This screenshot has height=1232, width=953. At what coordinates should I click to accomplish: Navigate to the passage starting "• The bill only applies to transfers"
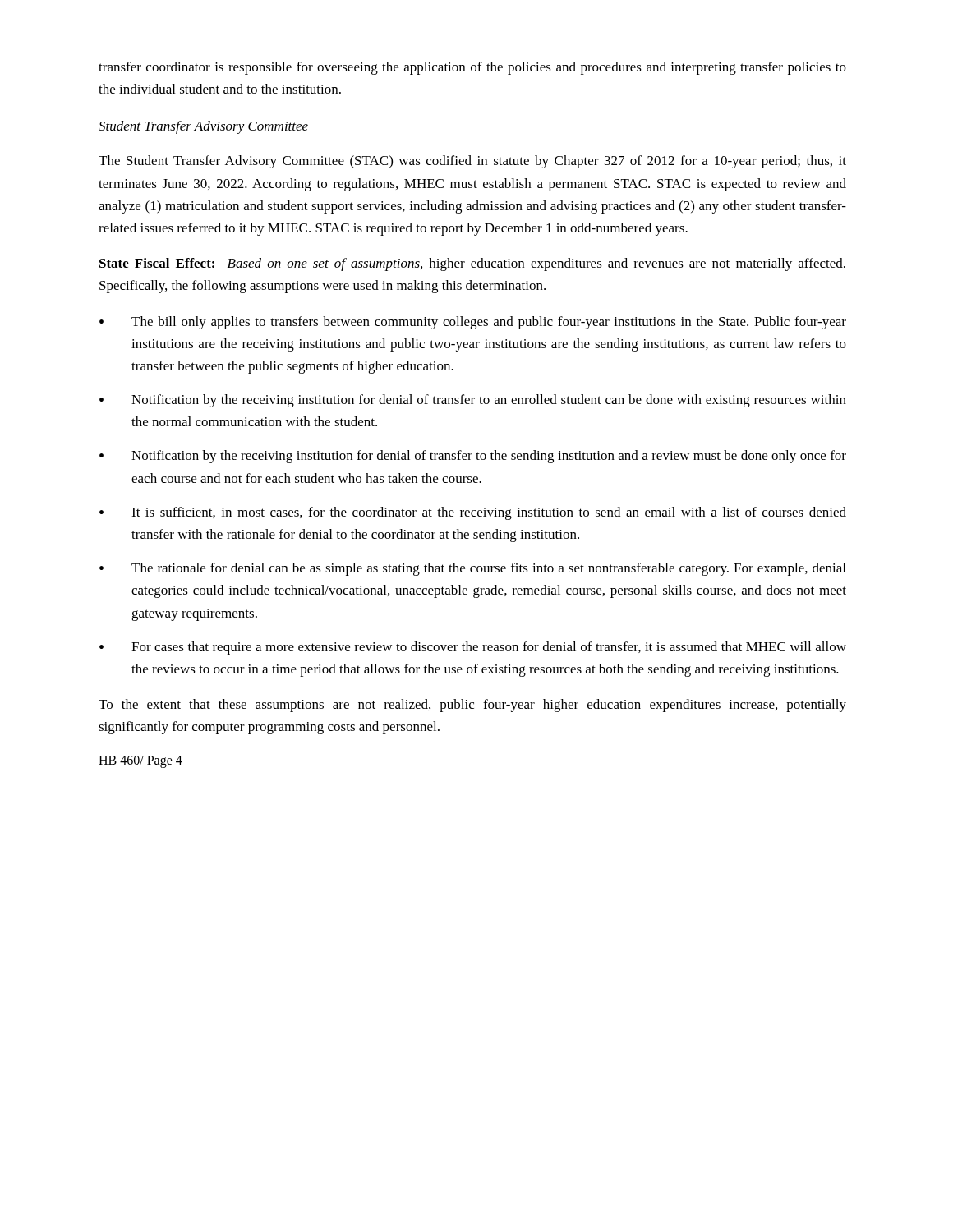click(472, 344)
